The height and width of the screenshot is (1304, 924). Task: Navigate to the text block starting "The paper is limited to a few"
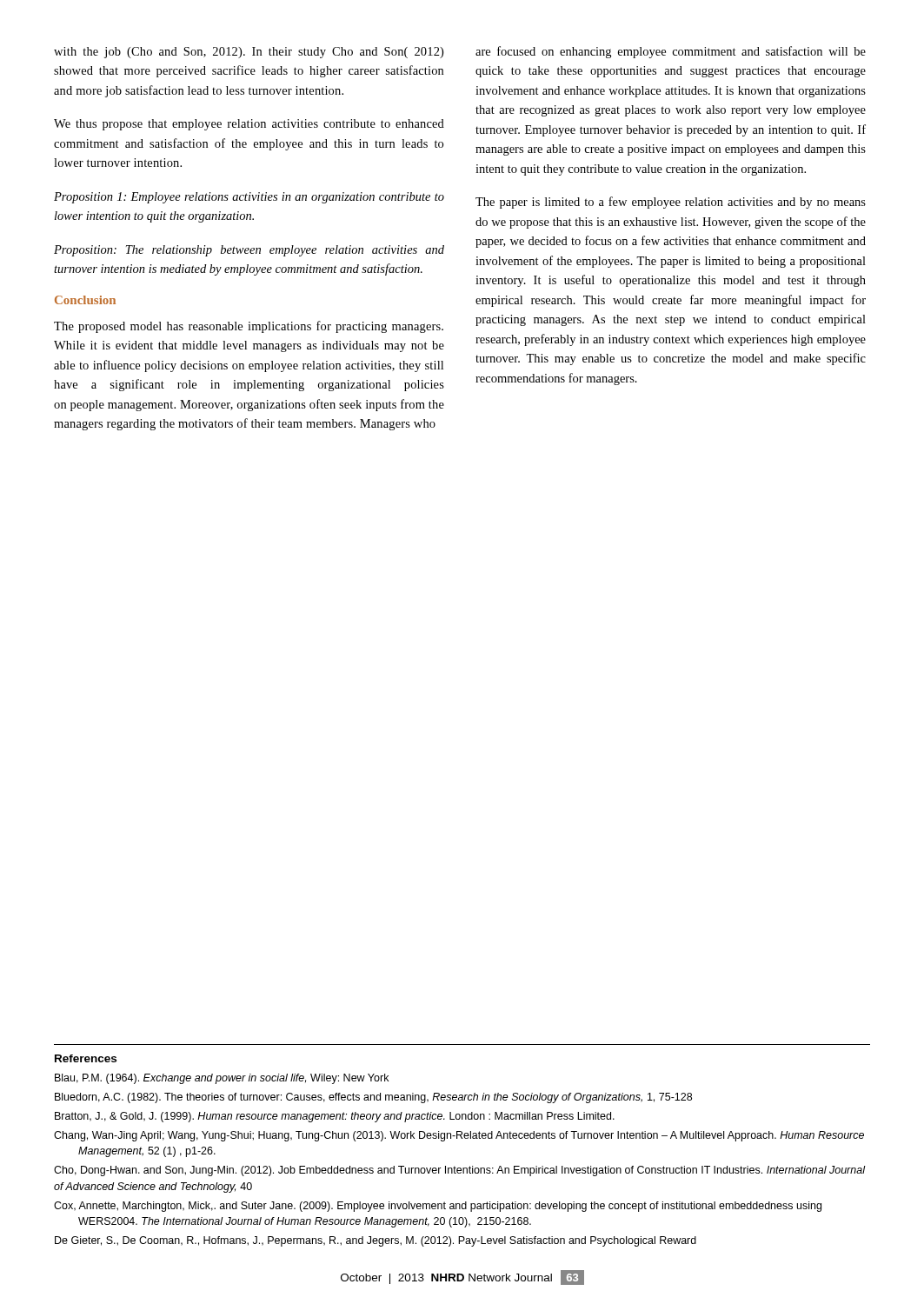point(671,290)
